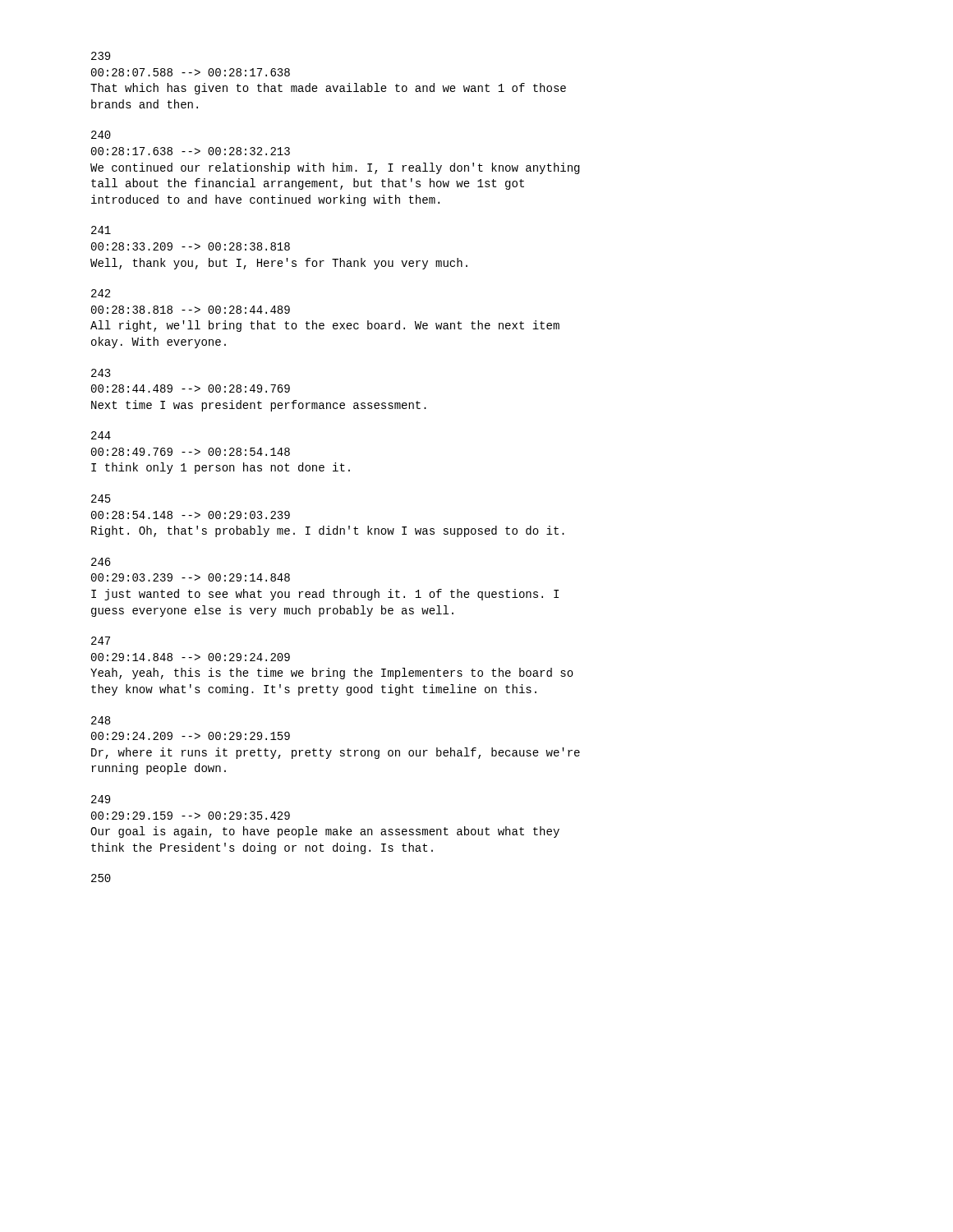Click the passage that begins "248 00:29:24.209 --> 00:29:29.159 Dr, where it runs"

pyautogui.click(x=411, y=746)
